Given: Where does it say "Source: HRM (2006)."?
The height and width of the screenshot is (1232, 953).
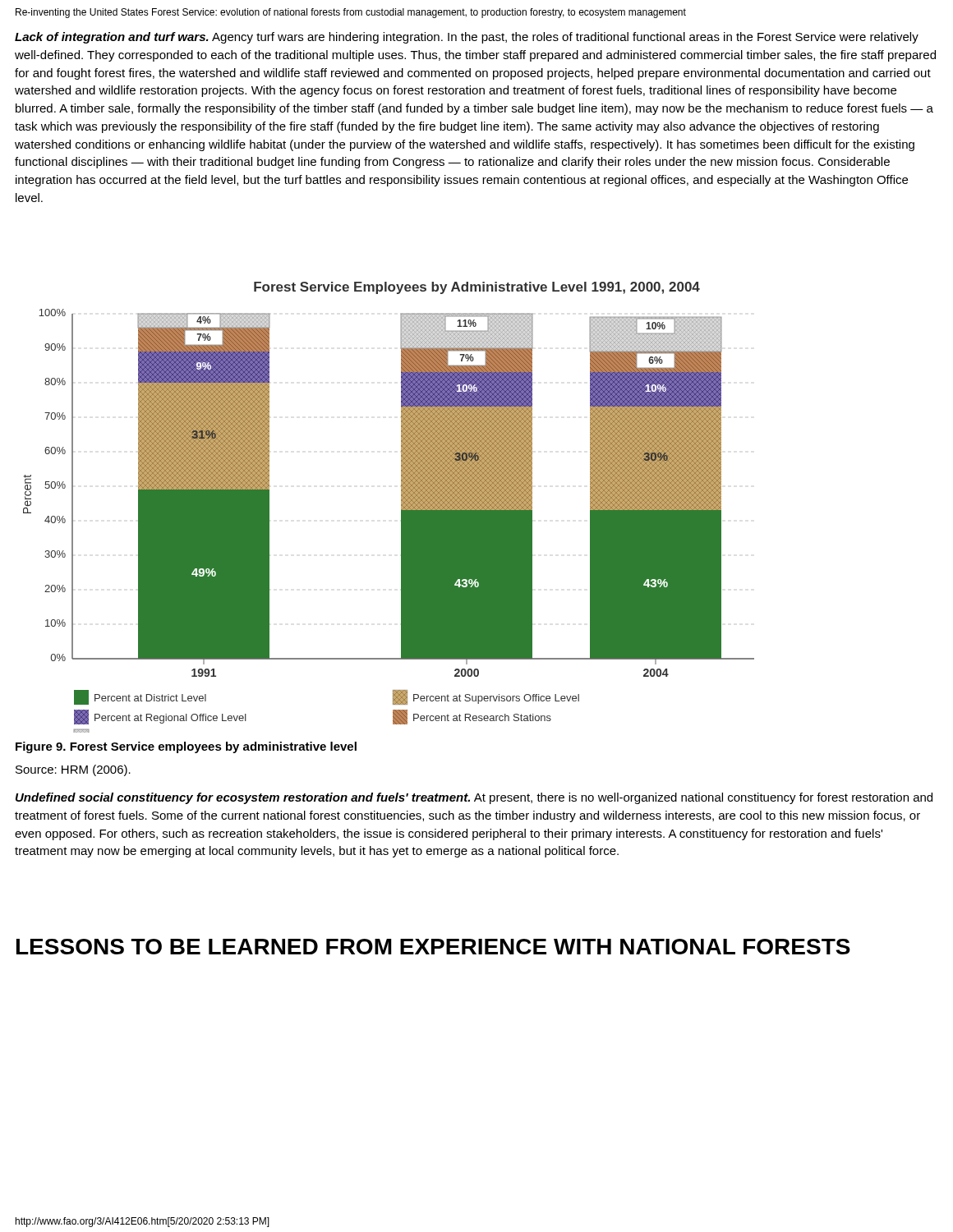Looking at the screenshot, I should click(73, 769).
